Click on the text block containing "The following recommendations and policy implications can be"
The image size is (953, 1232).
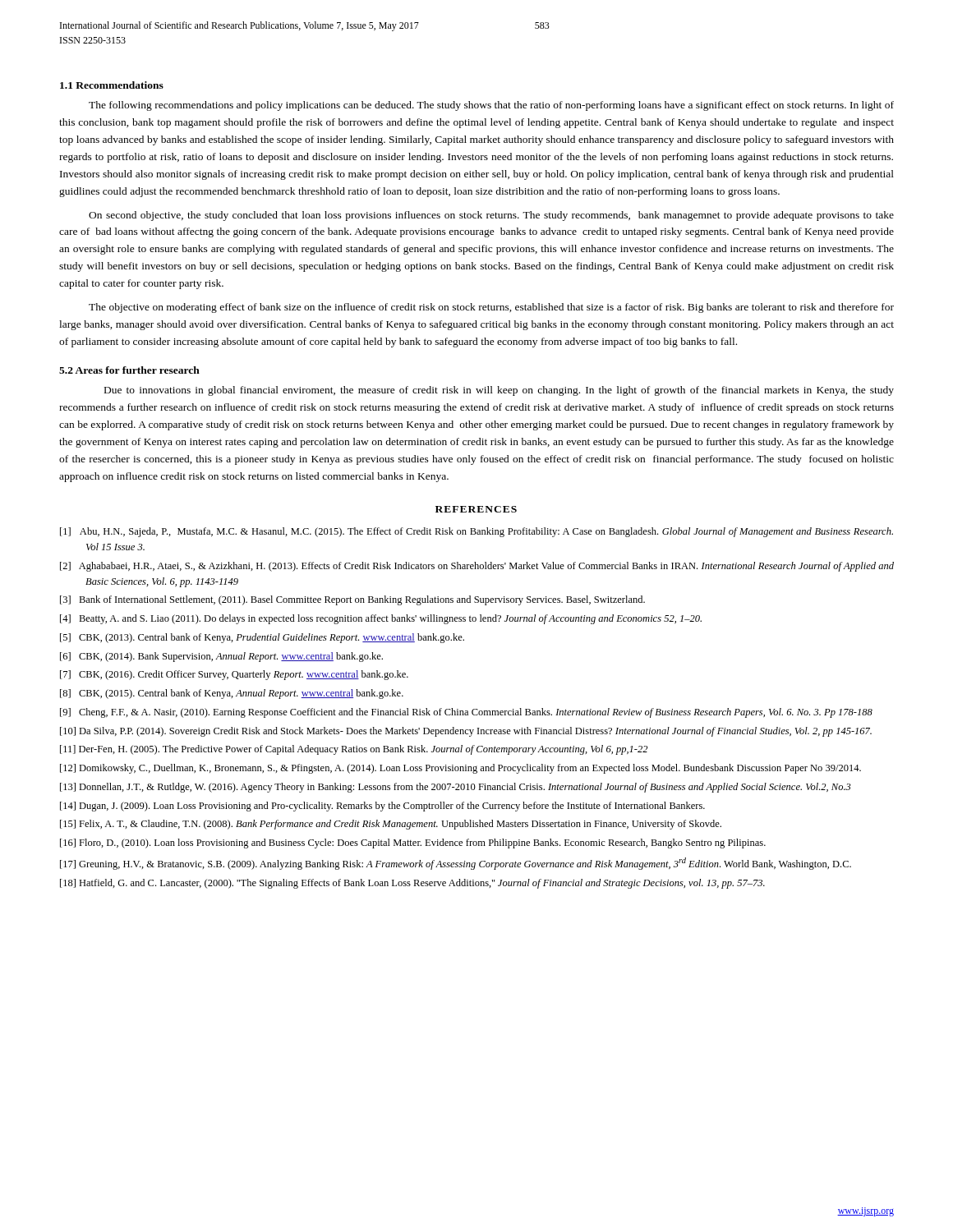click(476, 148)
